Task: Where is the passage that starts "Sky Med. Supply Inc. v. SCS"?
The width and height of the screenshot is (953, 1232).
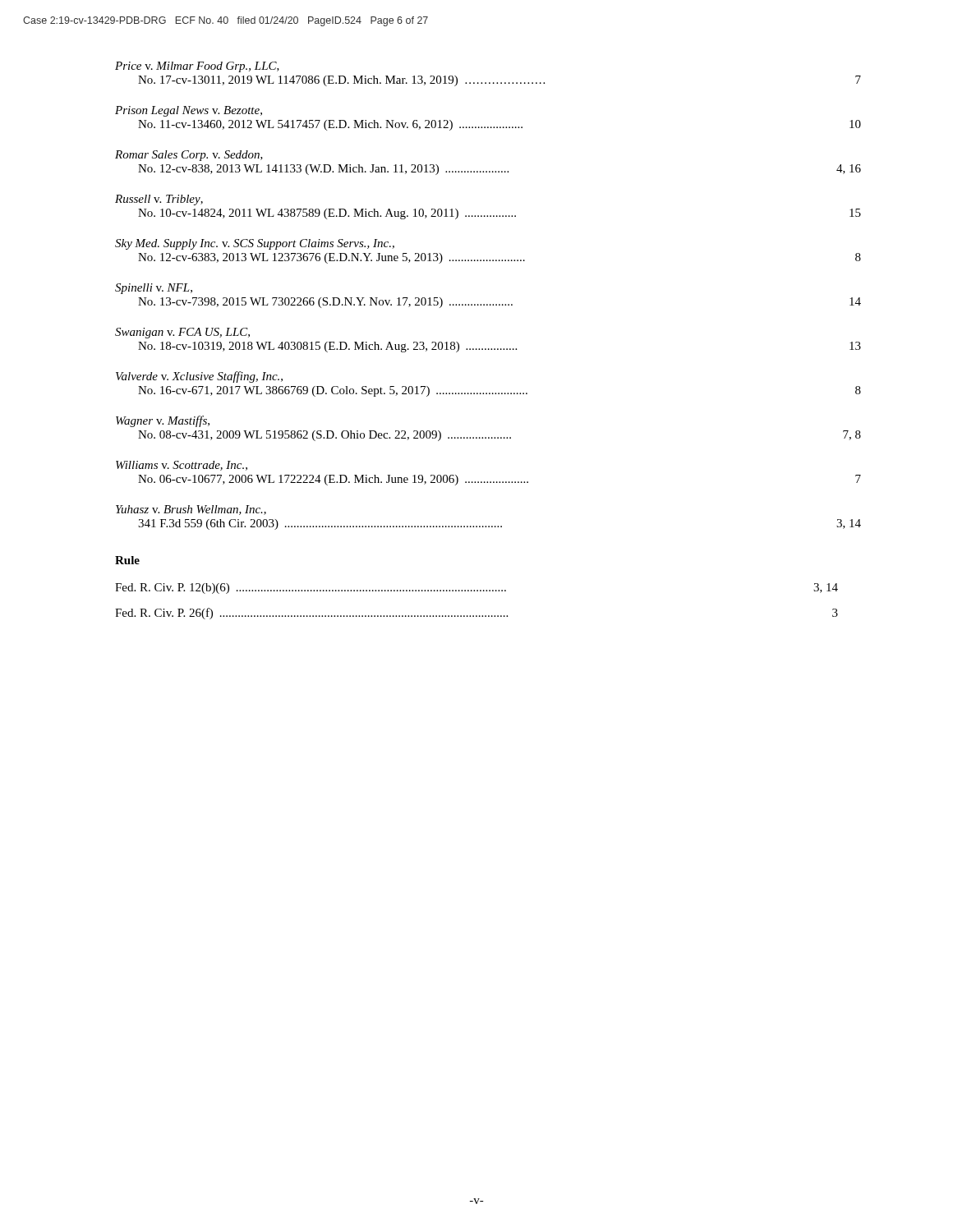Action: (x=476, y=251)
